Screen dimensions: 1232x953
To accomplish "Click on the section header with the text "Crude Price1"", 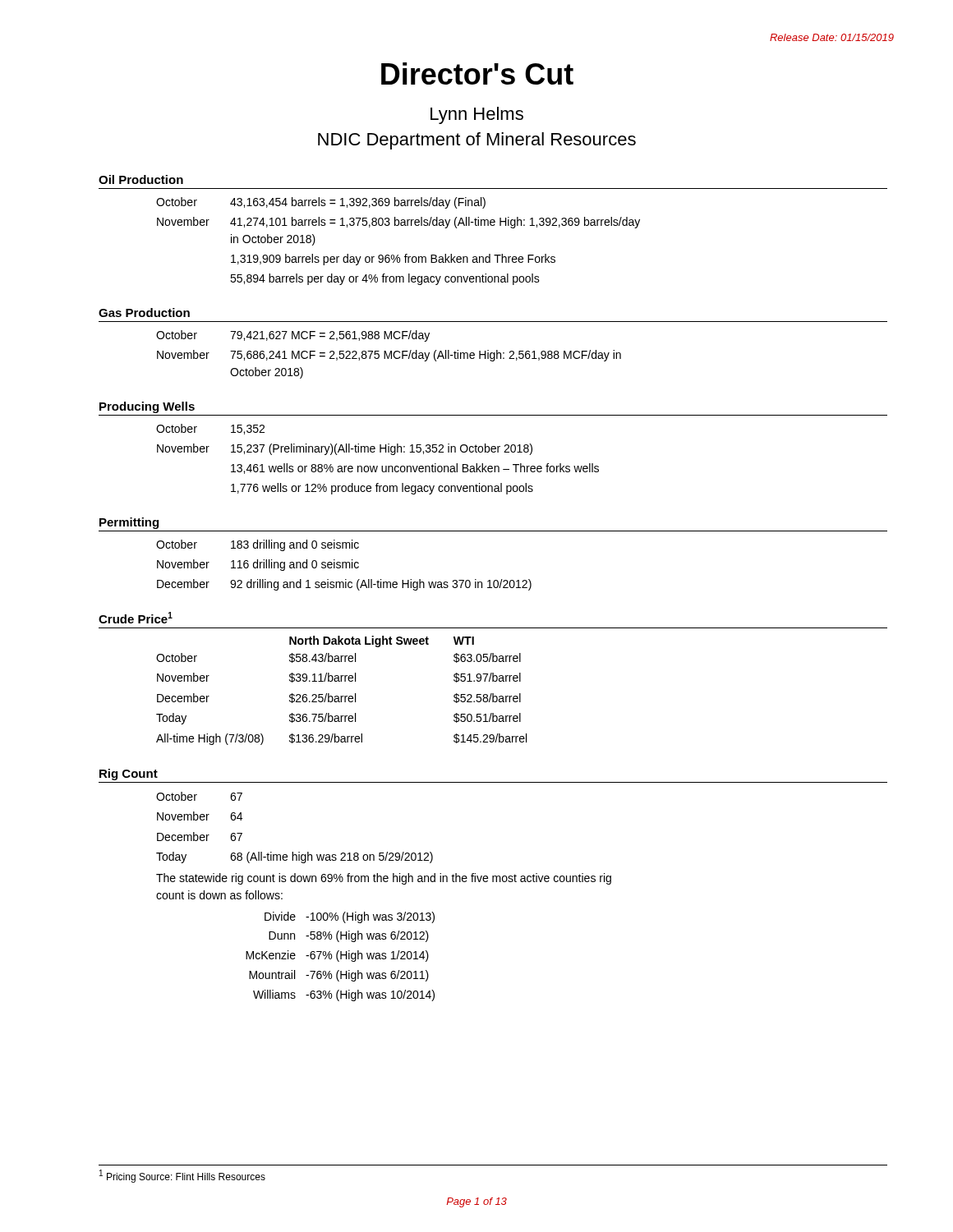I will [x=135, y=618].
